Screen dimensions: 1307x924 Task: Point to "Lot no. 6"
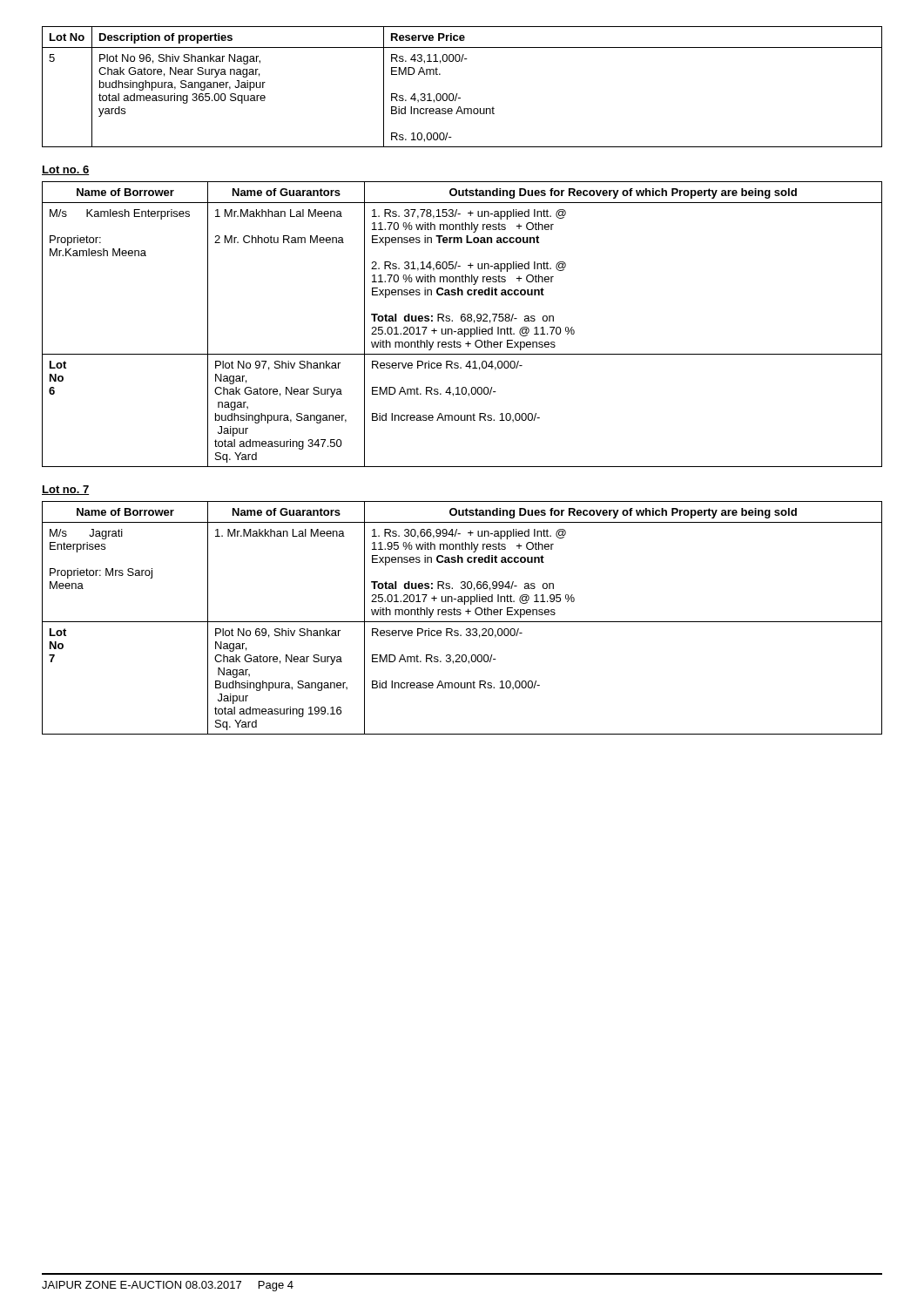click(65, 170)
